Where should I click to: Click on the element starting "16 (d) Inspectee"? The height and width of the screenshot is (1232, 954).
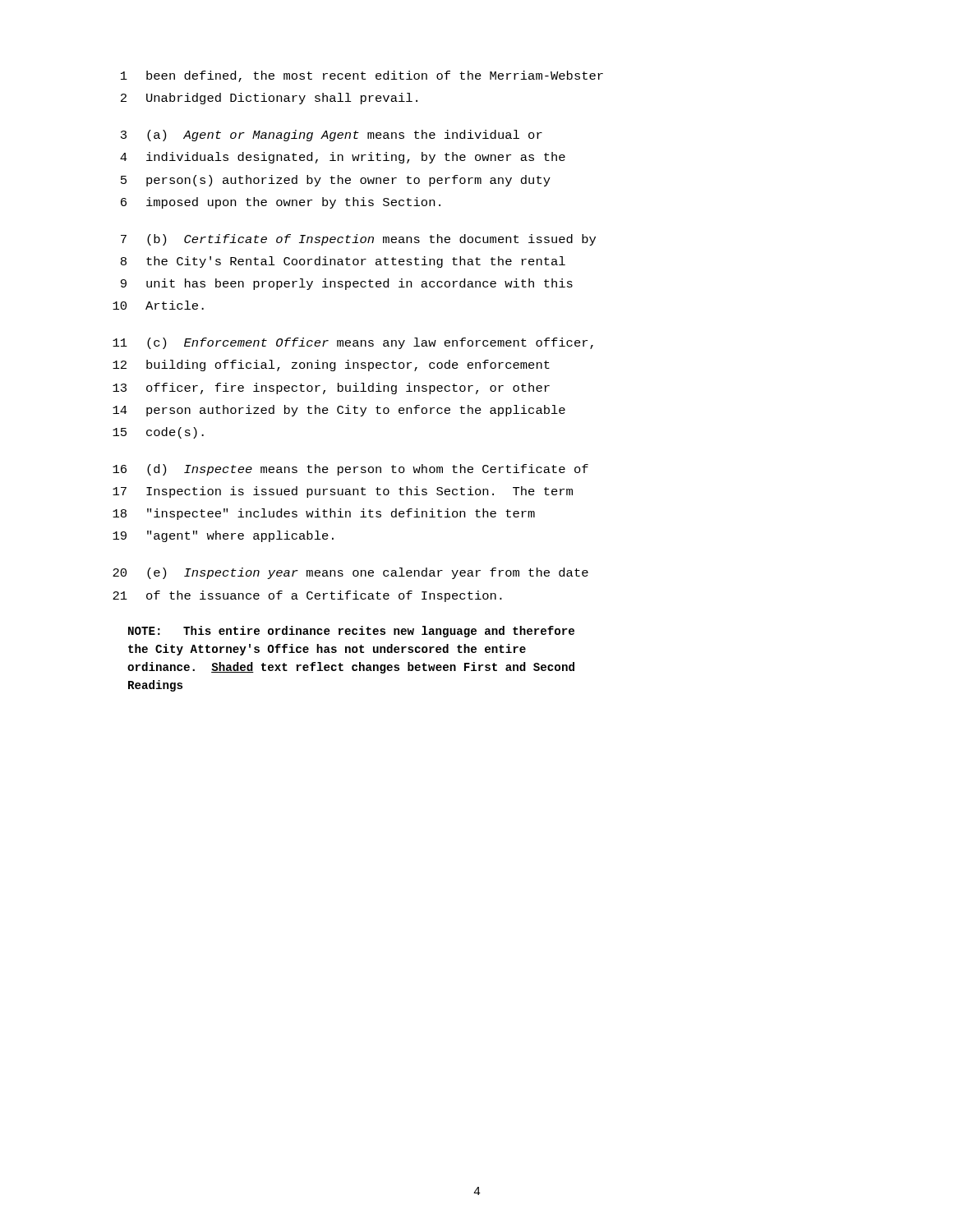point(485,470)
